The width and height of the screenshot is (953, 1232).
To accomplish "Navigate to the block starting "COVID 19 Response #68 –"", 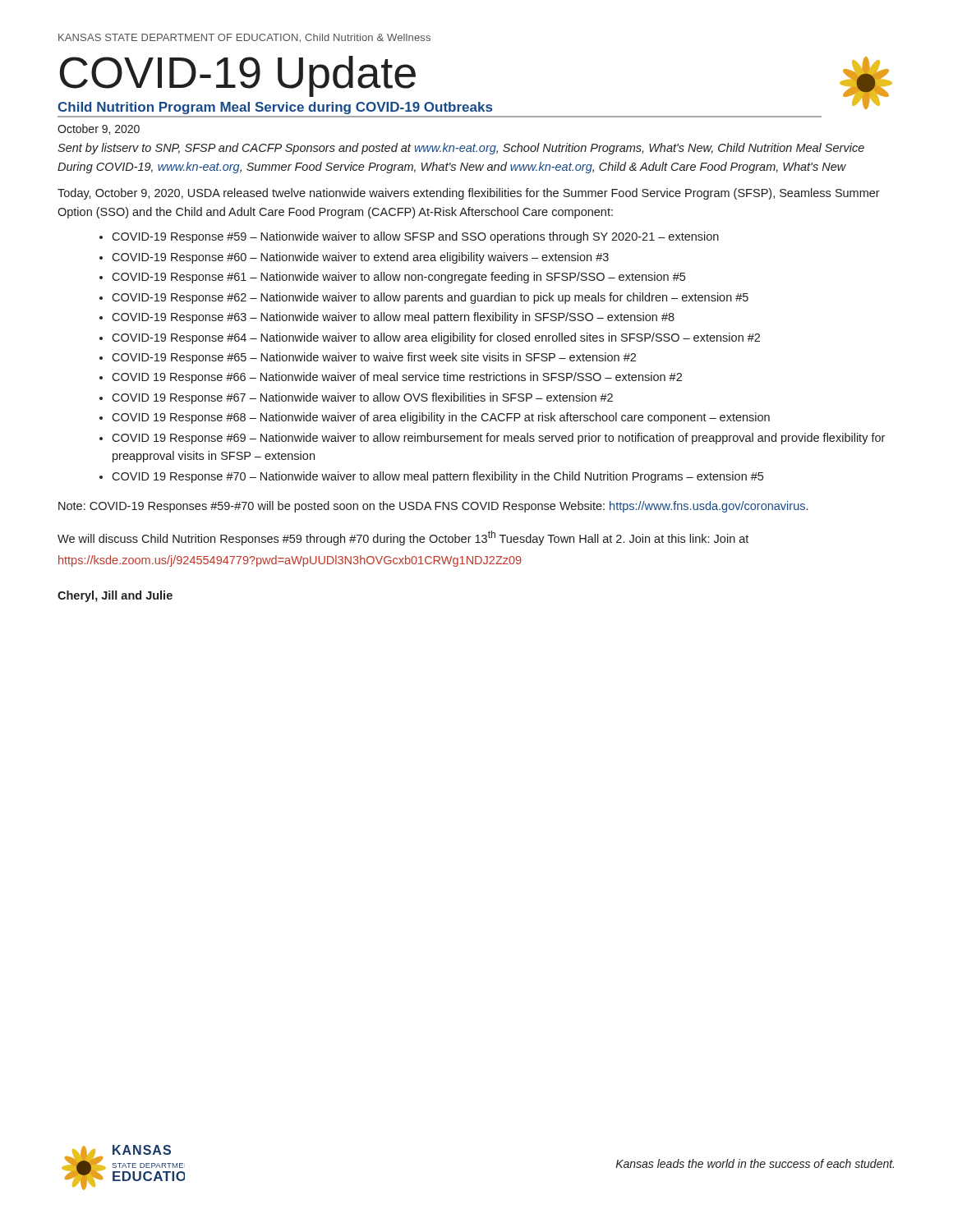I will click(x=441, y=418).
